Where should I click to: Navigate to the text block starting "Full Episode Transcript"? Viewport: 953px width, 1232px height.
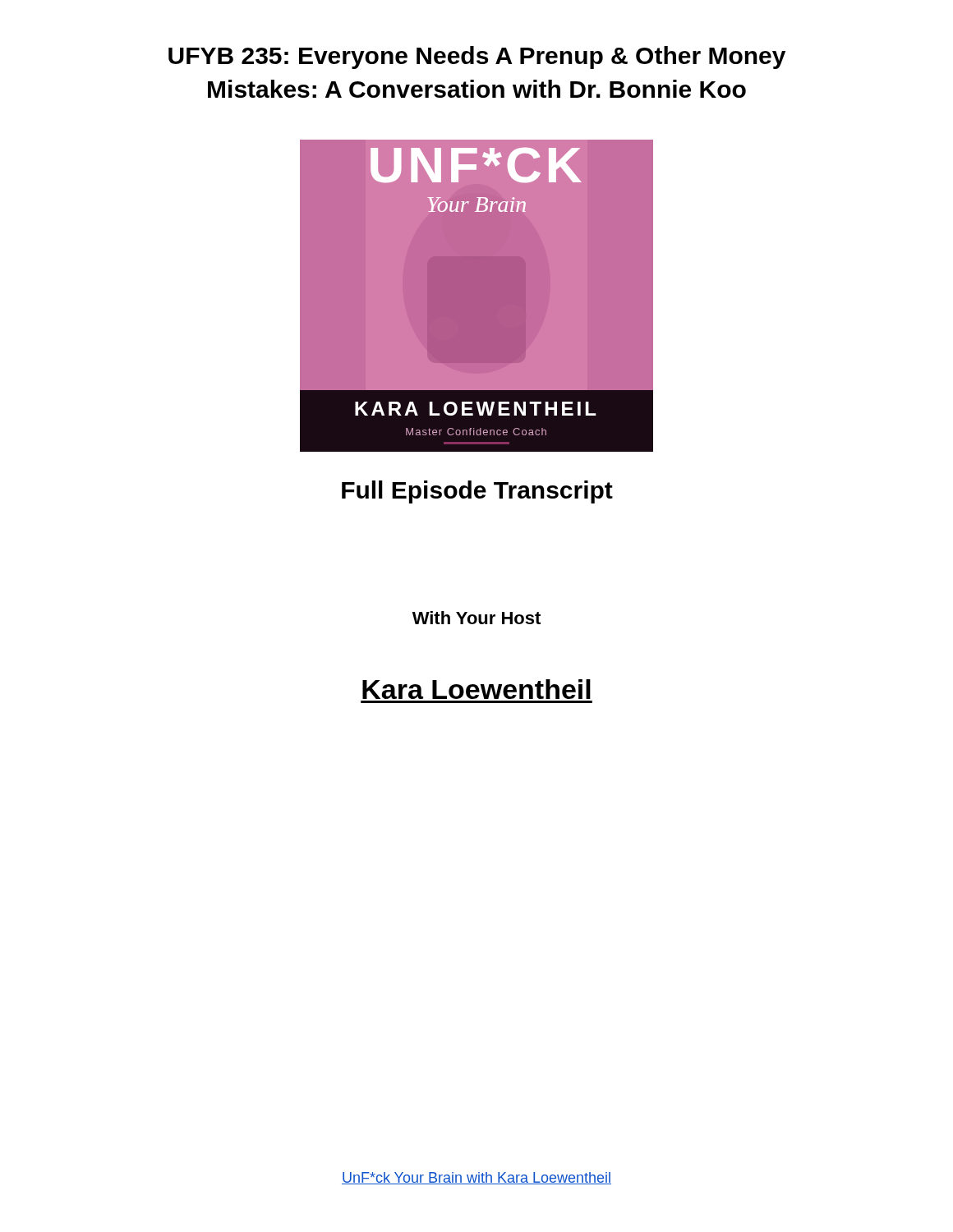click(476, 490)
